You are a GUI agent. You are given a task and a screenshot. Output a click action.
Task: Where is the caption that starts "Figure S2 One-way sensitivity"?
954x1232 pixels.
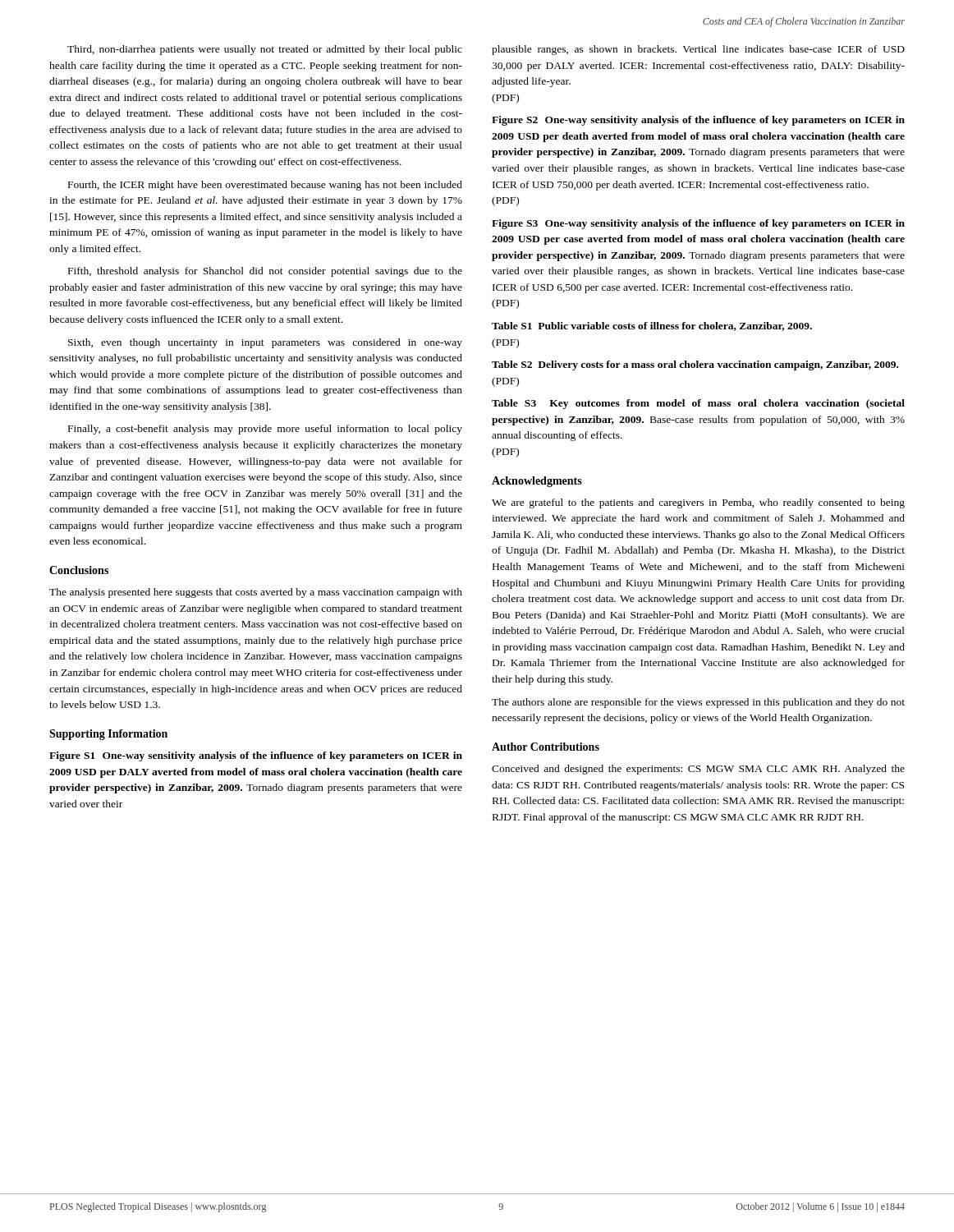tap(698, 160)
